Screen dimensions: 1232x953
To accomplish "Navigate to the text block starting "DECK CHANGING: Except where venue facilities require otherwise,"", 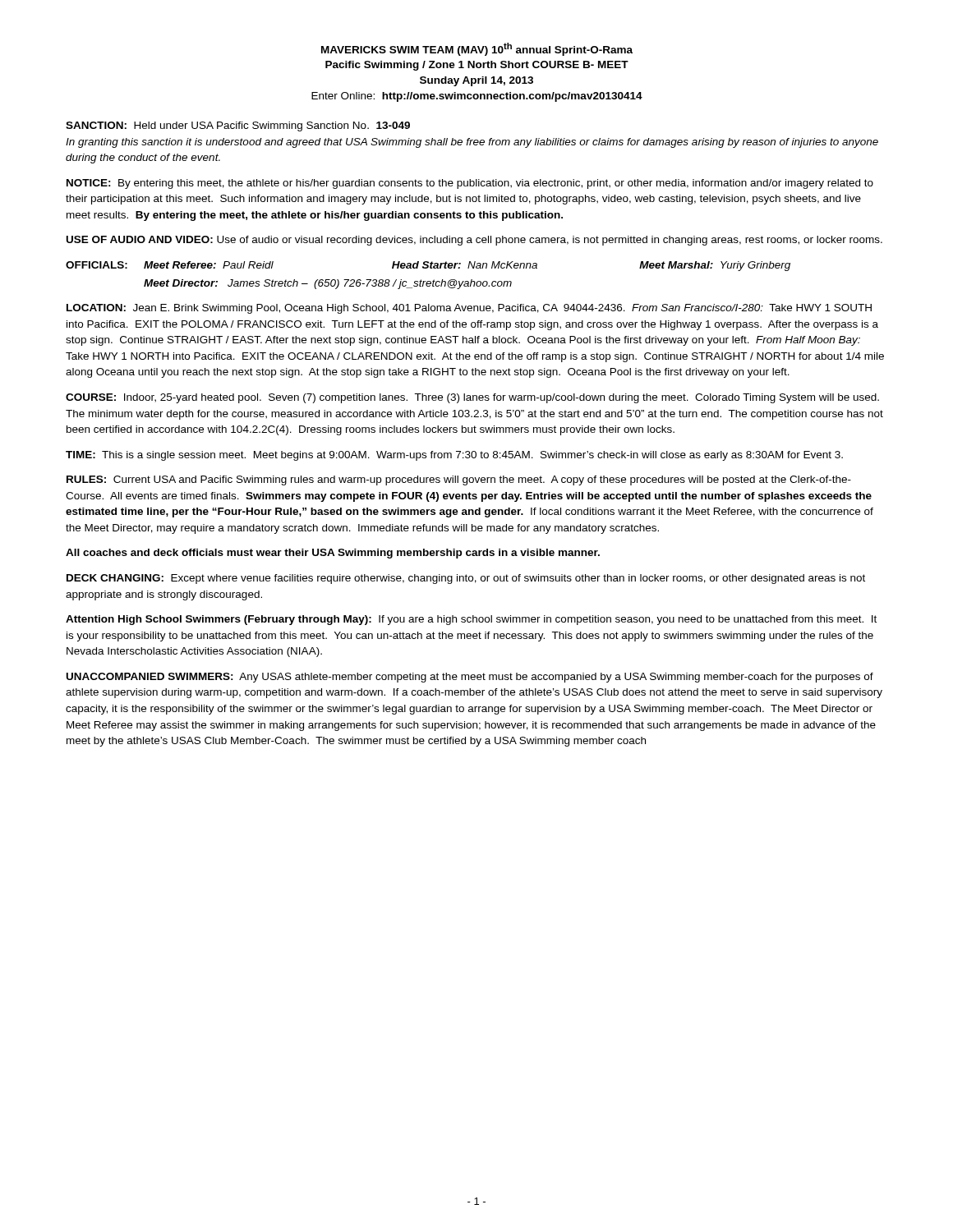I will point(476,586).
